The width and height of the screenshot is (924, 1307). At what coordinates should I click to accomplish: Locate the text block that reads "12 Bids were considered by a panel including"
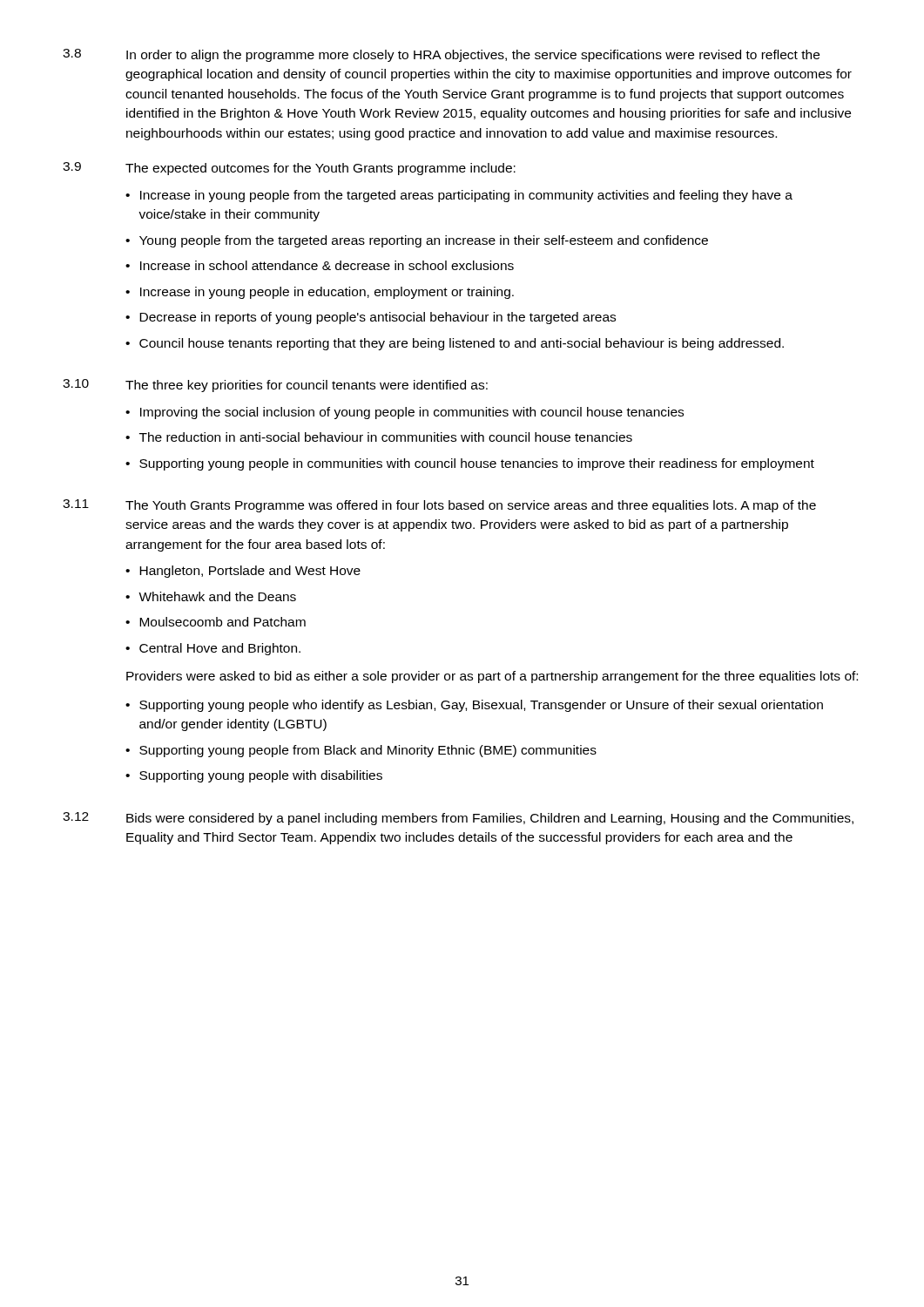click(x=462, y=828)
